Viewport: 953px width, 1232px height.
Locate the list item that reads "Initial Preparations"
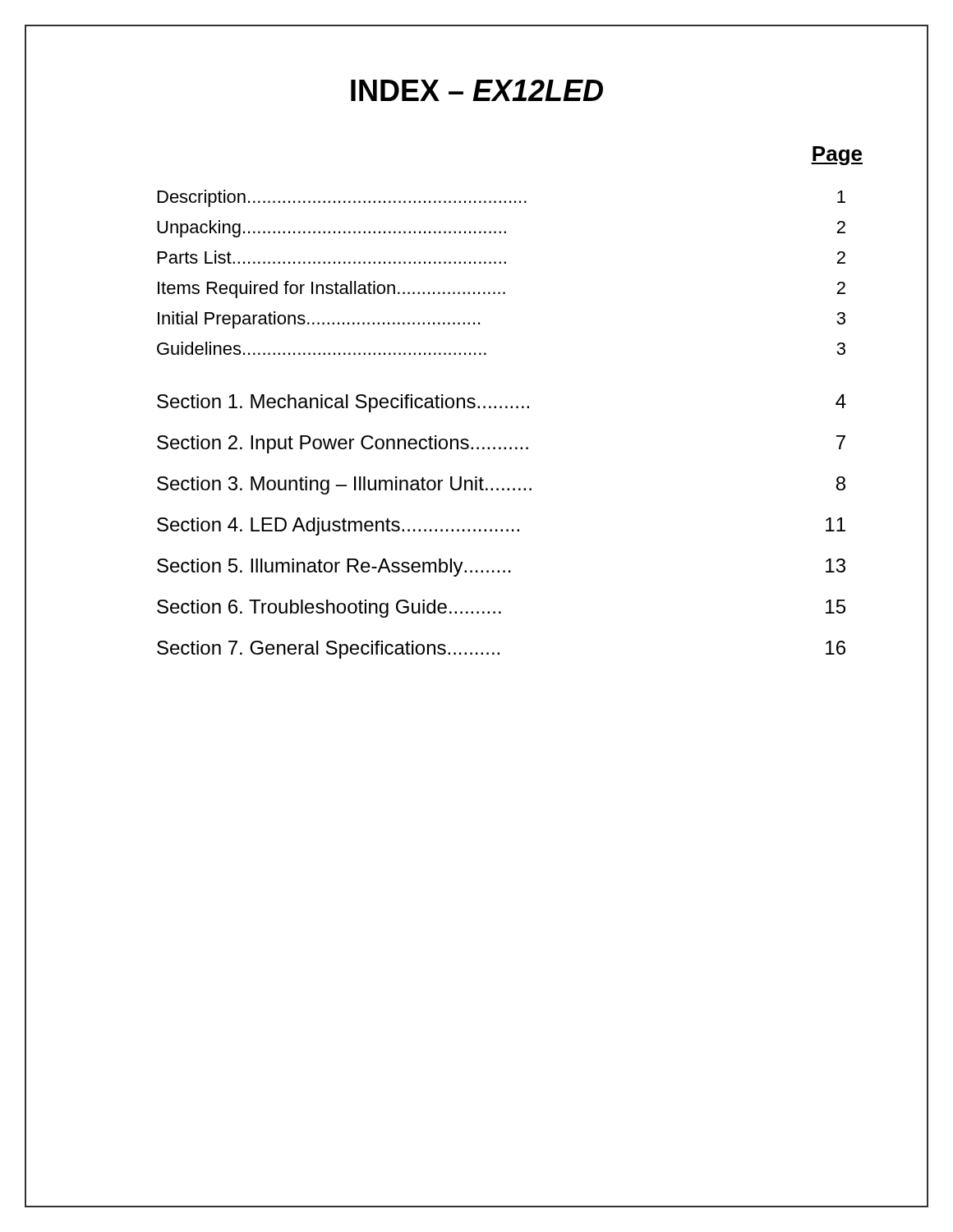[x=235, y=319]
